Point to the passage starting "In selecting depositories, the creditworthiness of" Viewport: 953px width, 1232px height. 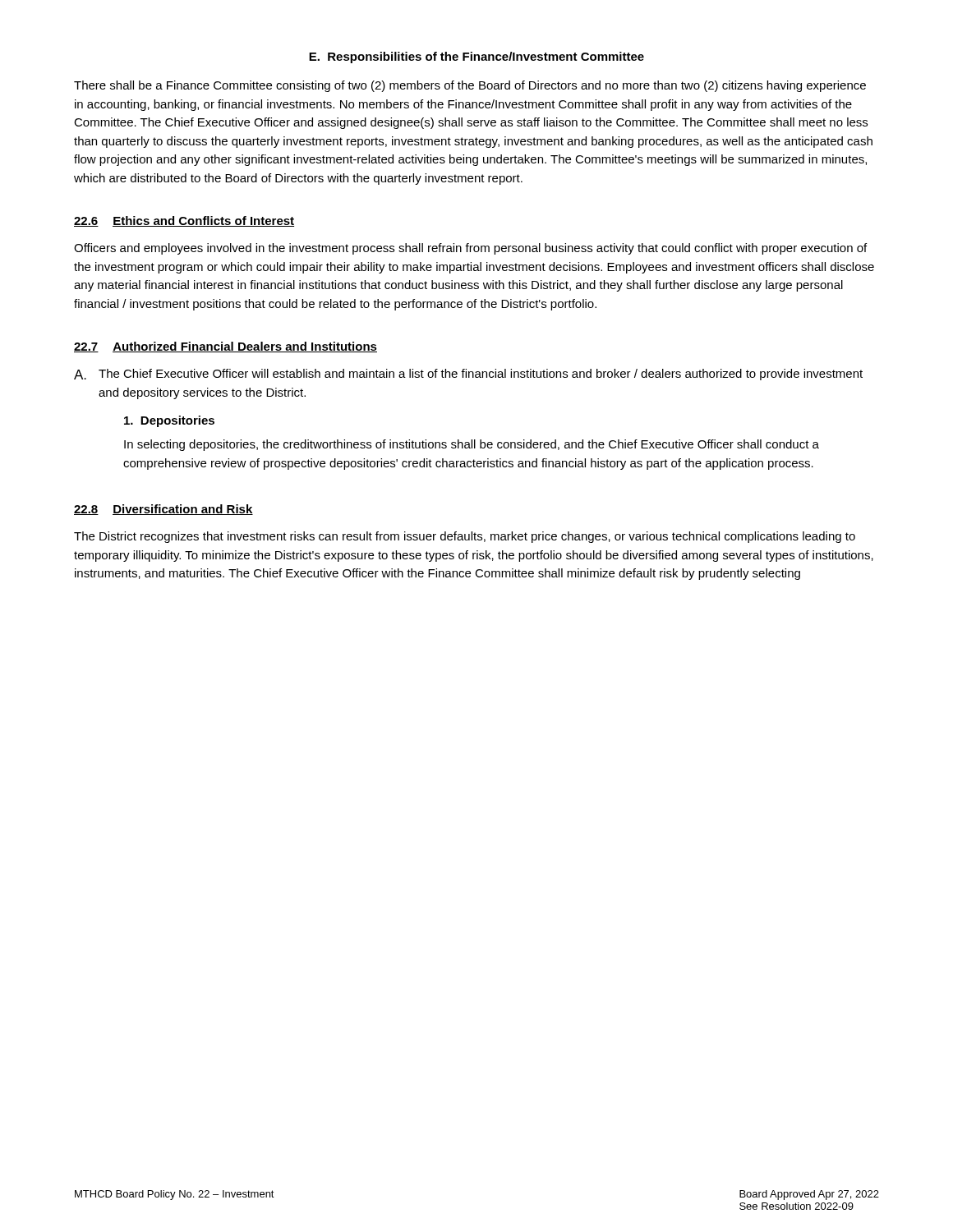[x=471, y=453]
